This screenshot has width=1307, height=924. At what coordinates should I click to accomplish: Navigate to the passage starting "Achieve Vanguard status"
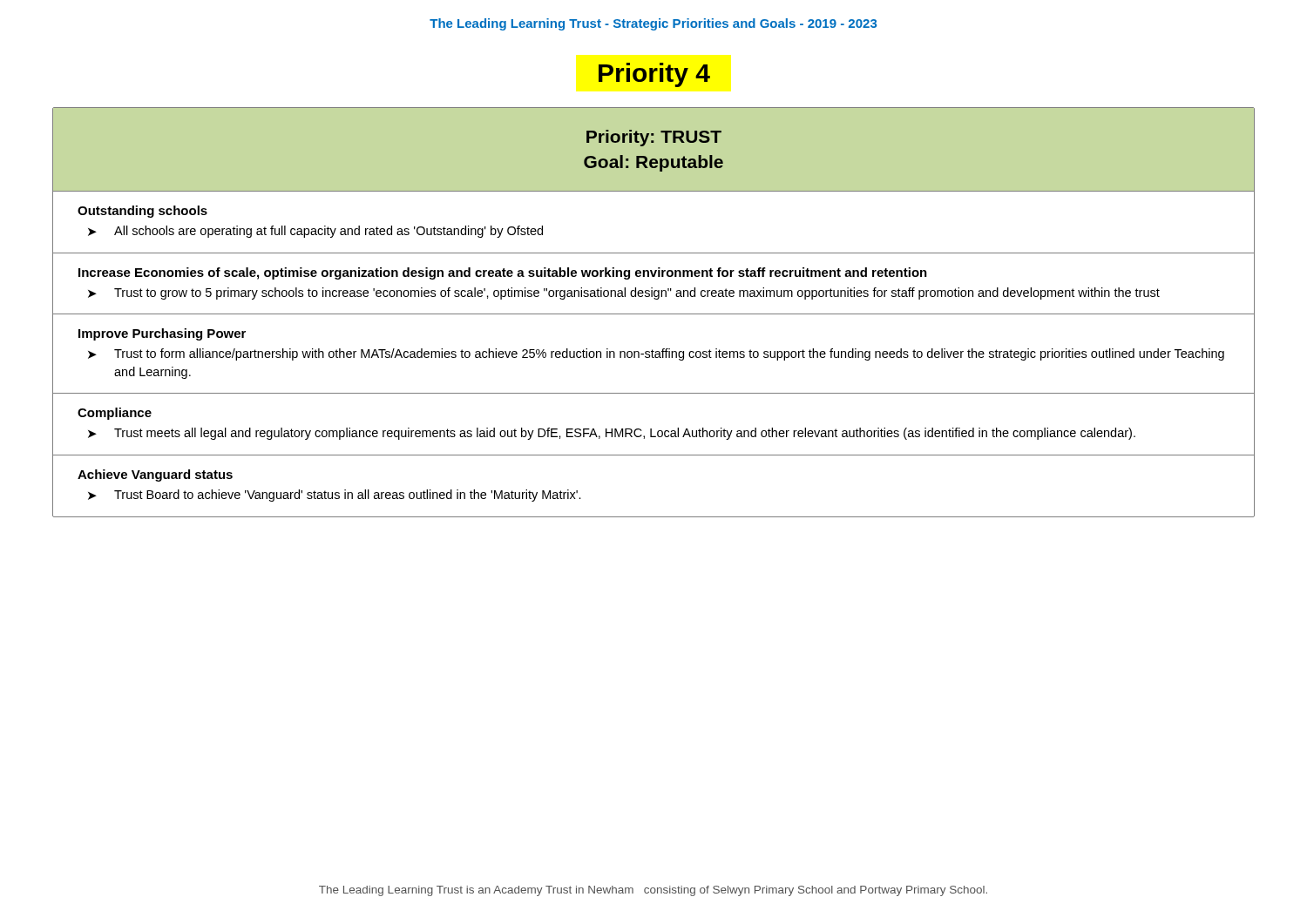point(155,474)
